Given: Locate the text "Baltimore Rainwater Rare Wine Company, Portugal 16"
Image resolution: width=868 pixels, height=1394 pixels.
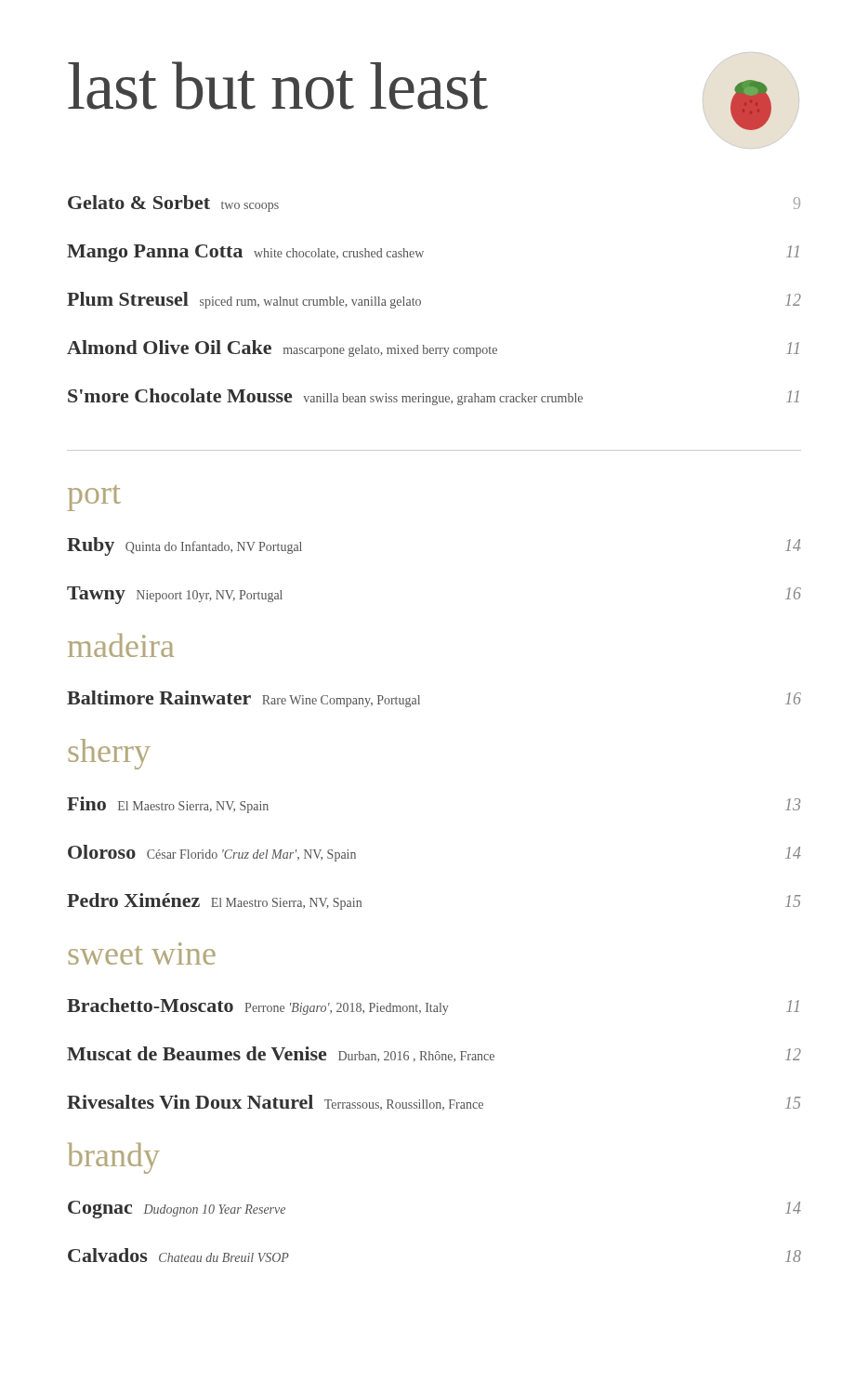Looking at the screenshot, I should click(247, 698).
